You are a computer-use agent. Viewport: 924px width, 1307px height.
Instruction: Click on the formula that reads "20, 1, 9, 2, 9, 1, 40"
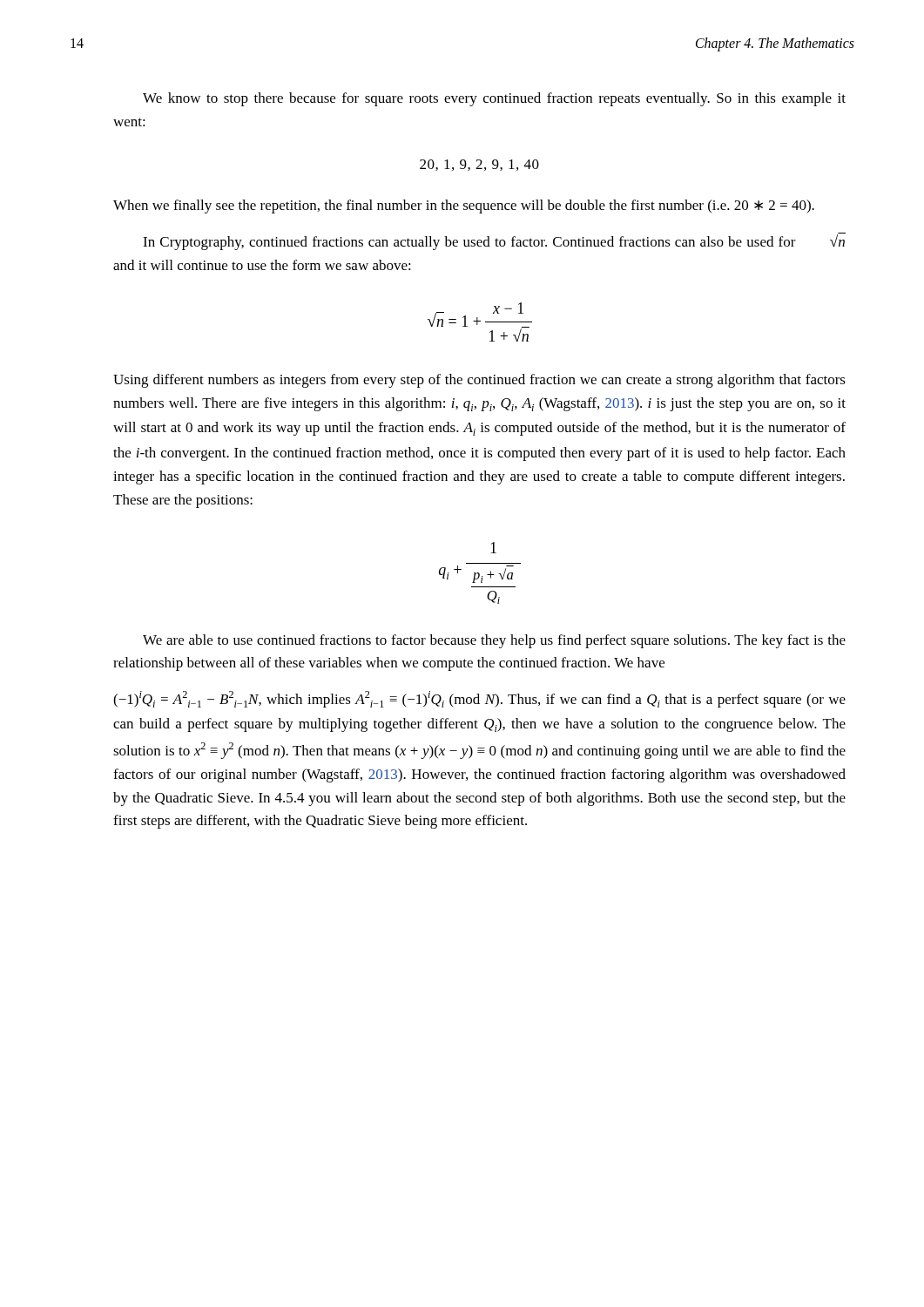coord(479,165)
